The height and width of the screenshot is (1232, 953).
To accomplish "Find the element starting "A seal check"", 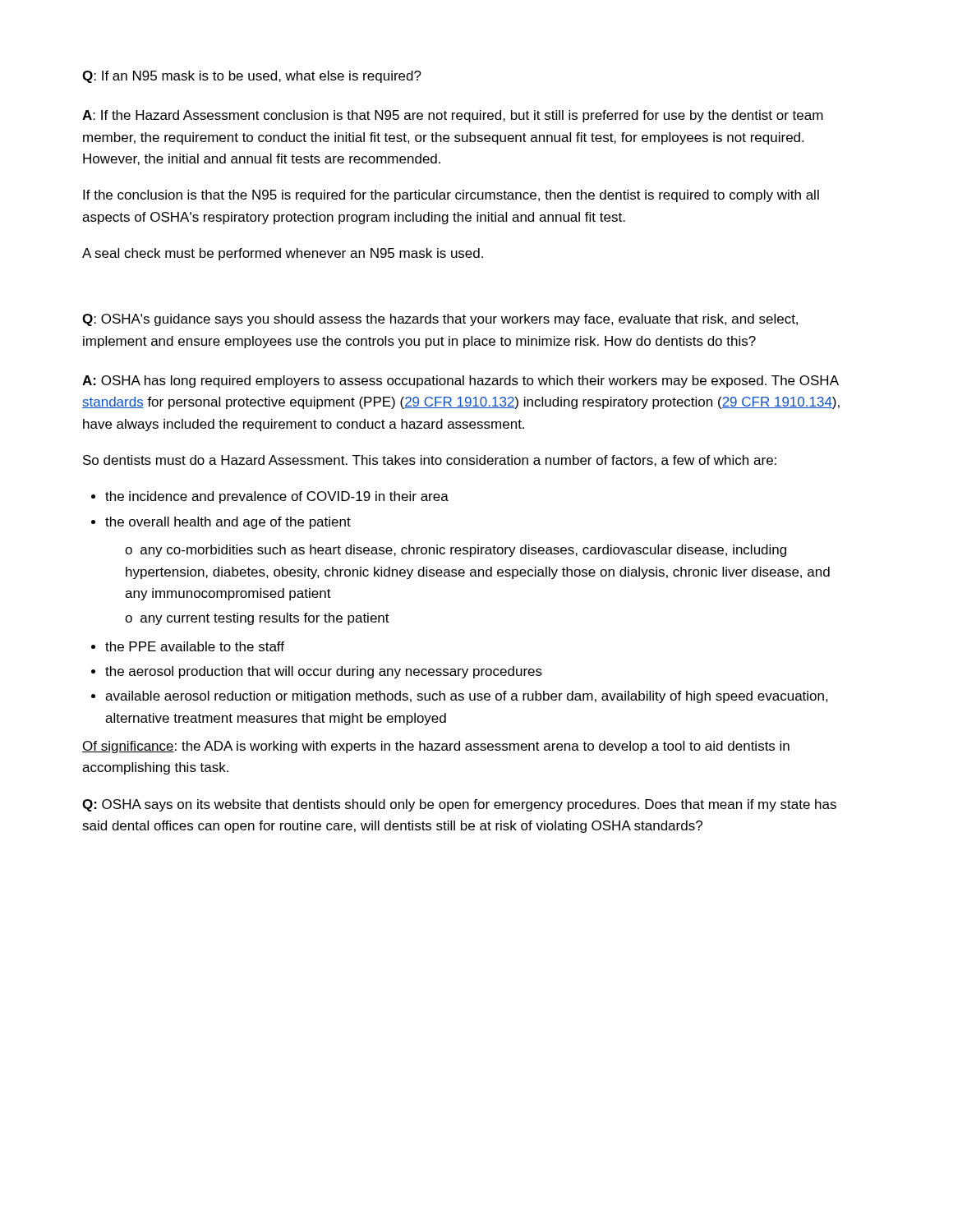I will coord(283,253).
